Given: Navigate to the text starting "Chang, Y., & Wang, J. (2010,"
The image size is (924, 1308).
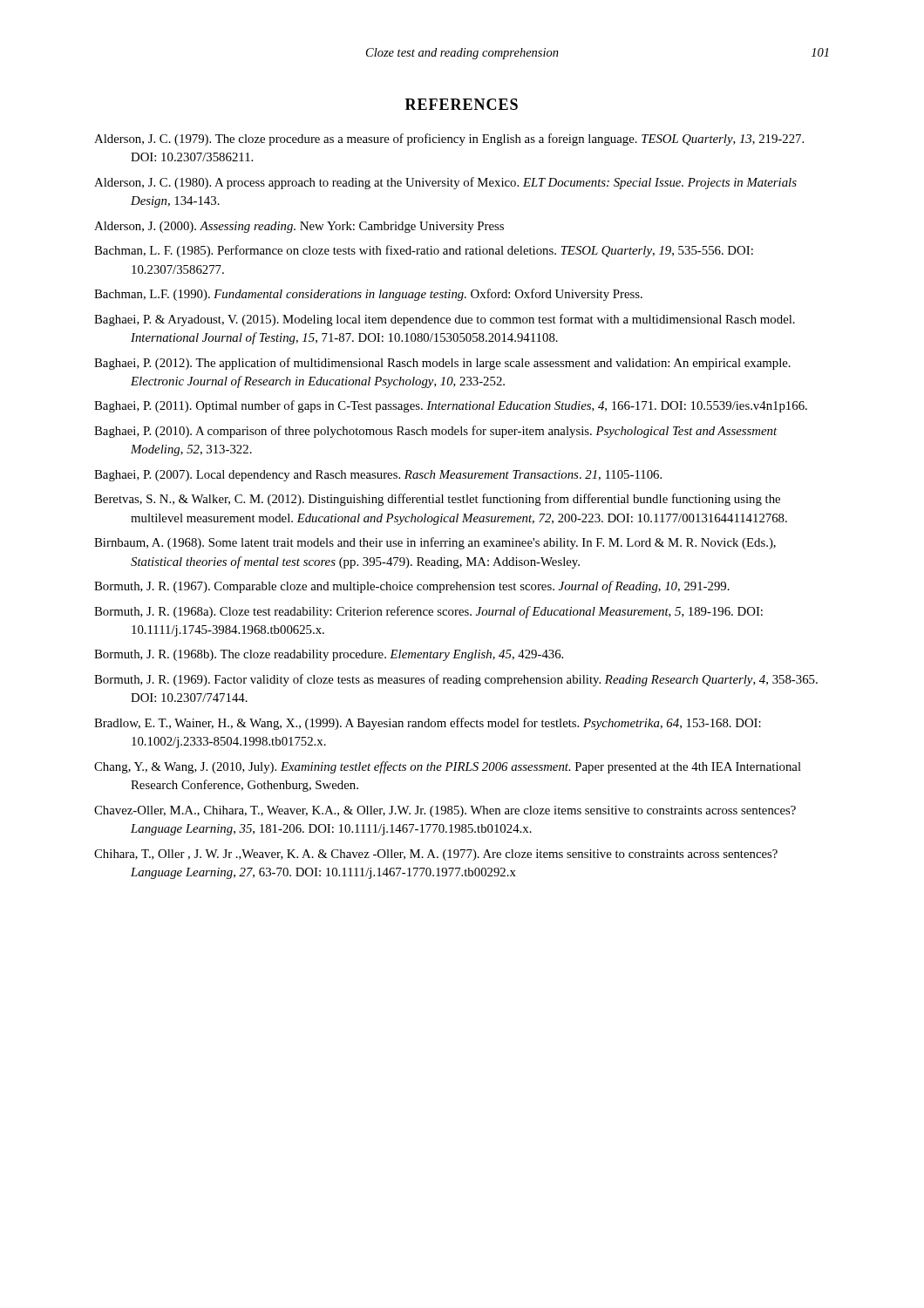Looking at the screenshot, I should point(448,776).
